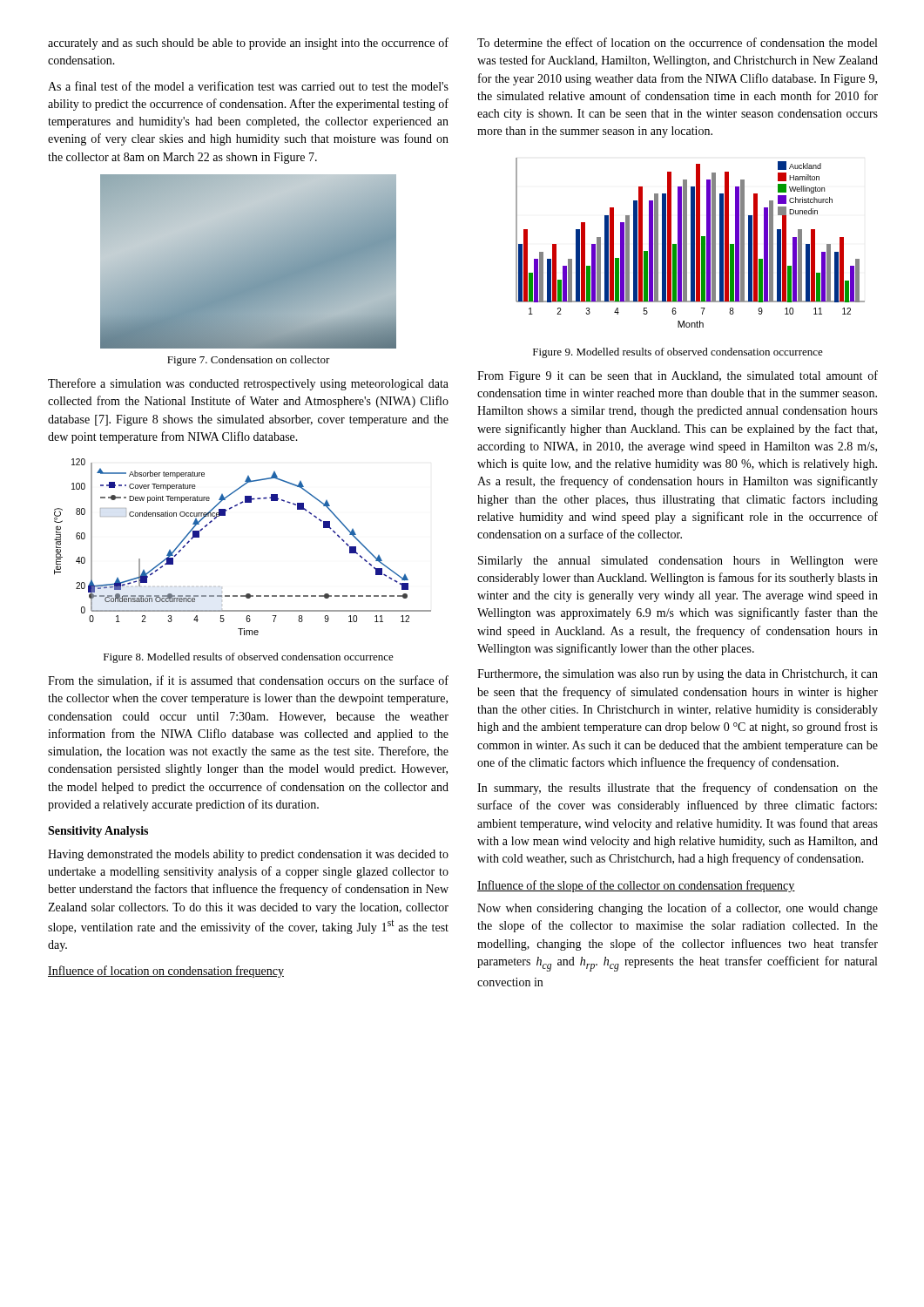Click on the line chart
Screen dimensions: 1307x924
(248, 550)
